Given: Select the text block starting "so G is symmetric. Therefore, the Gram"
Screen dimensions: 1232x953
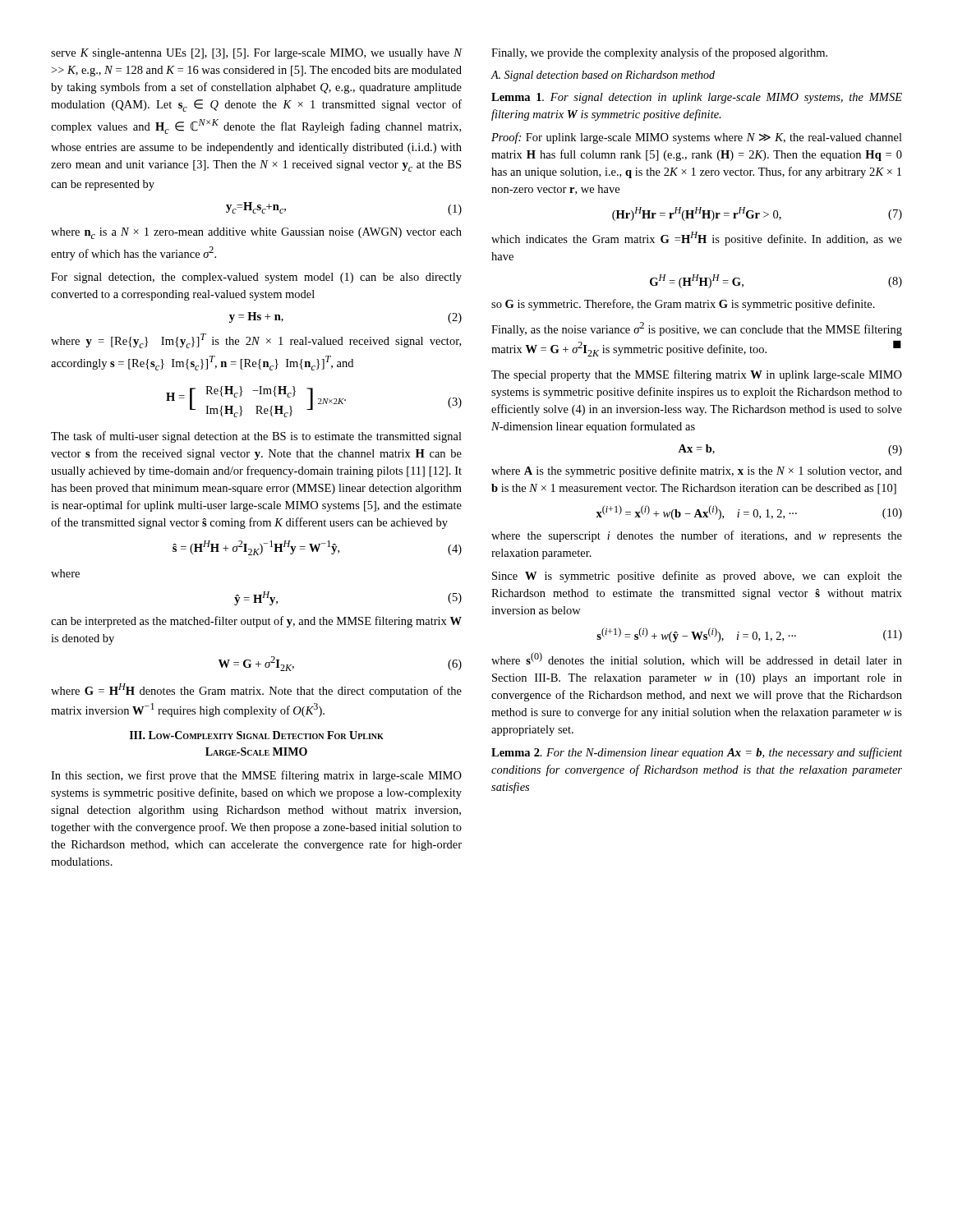Looking at the screenshot, I should (697, 365).
